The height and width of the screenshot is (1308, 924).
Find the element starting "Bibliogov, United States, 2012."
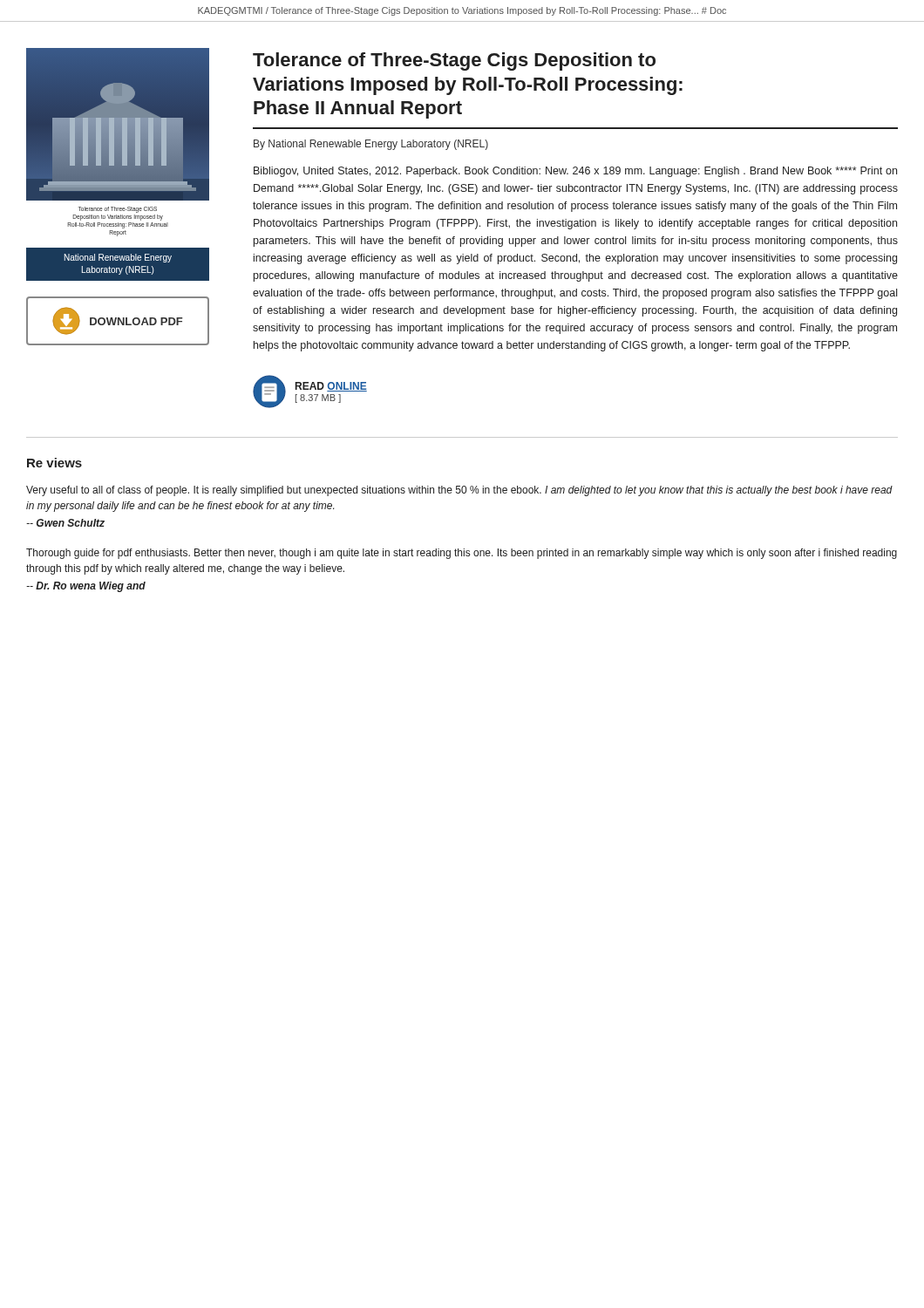pyautogui.click(x=575, y=258)
